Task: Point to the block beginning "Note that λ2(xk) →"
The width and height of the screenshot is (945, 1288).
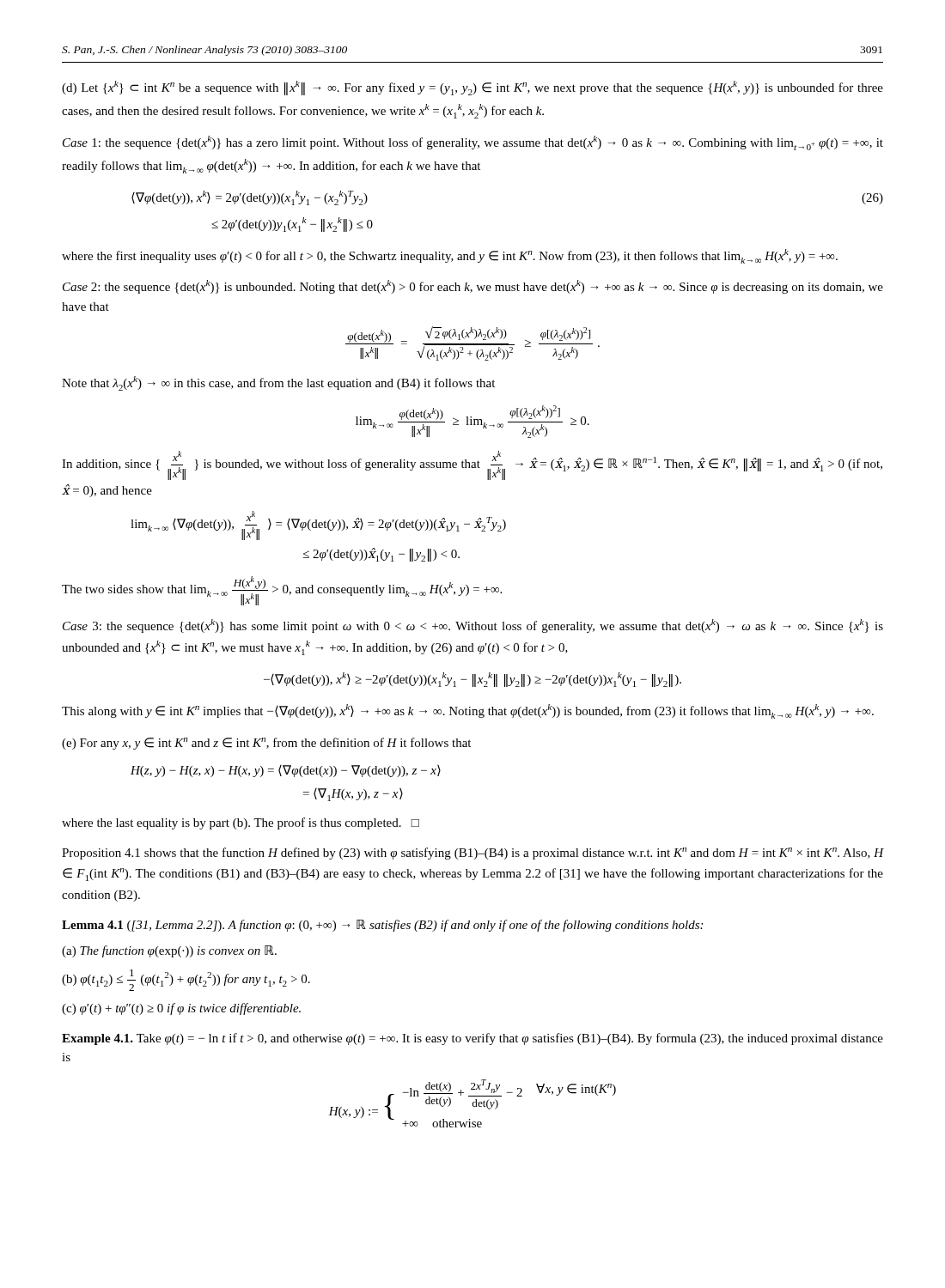Action: [472, 383]
